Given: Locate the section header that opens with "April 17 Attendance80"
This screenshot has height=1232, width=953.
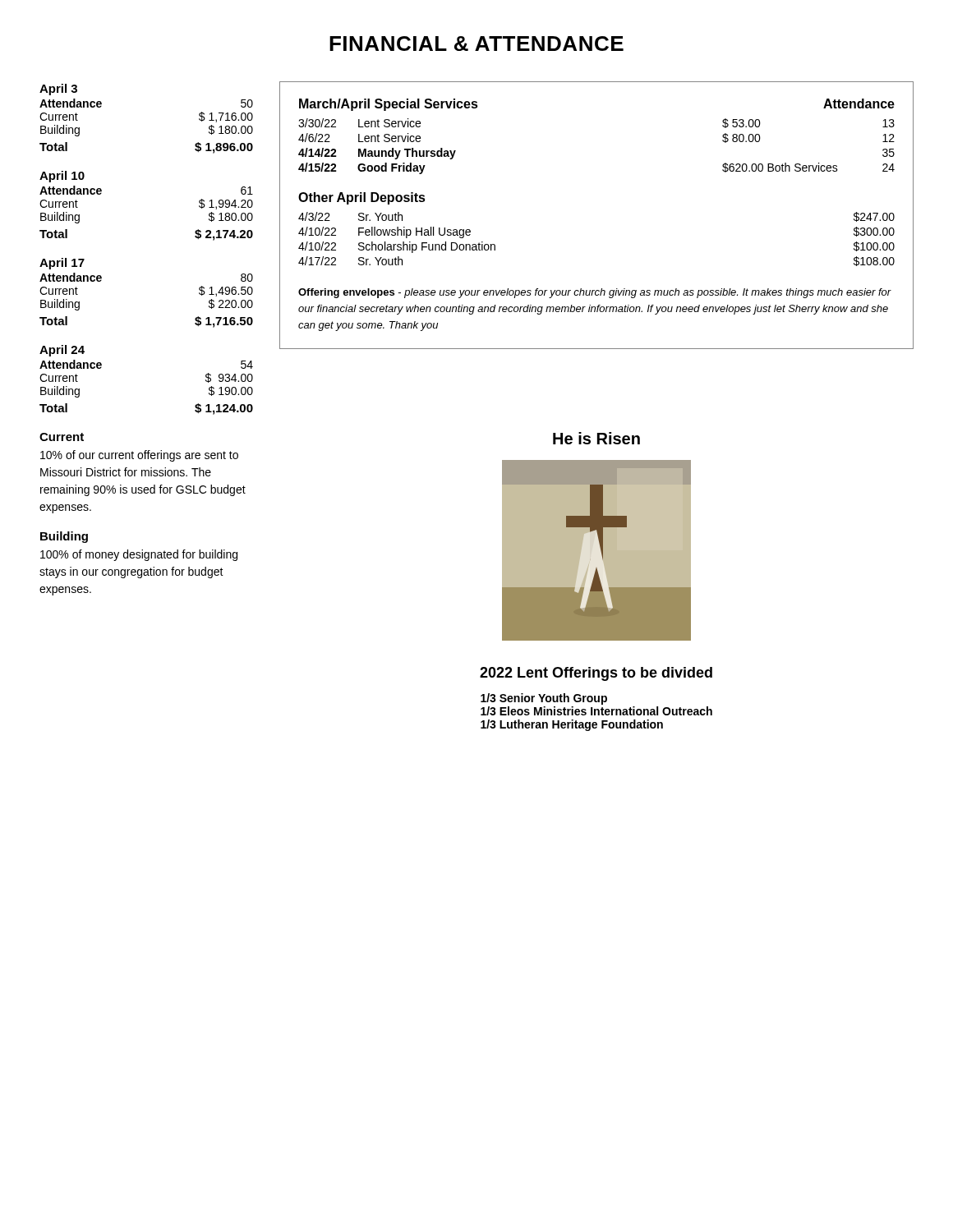Looking at the screenshot, I should click(62, 264).
